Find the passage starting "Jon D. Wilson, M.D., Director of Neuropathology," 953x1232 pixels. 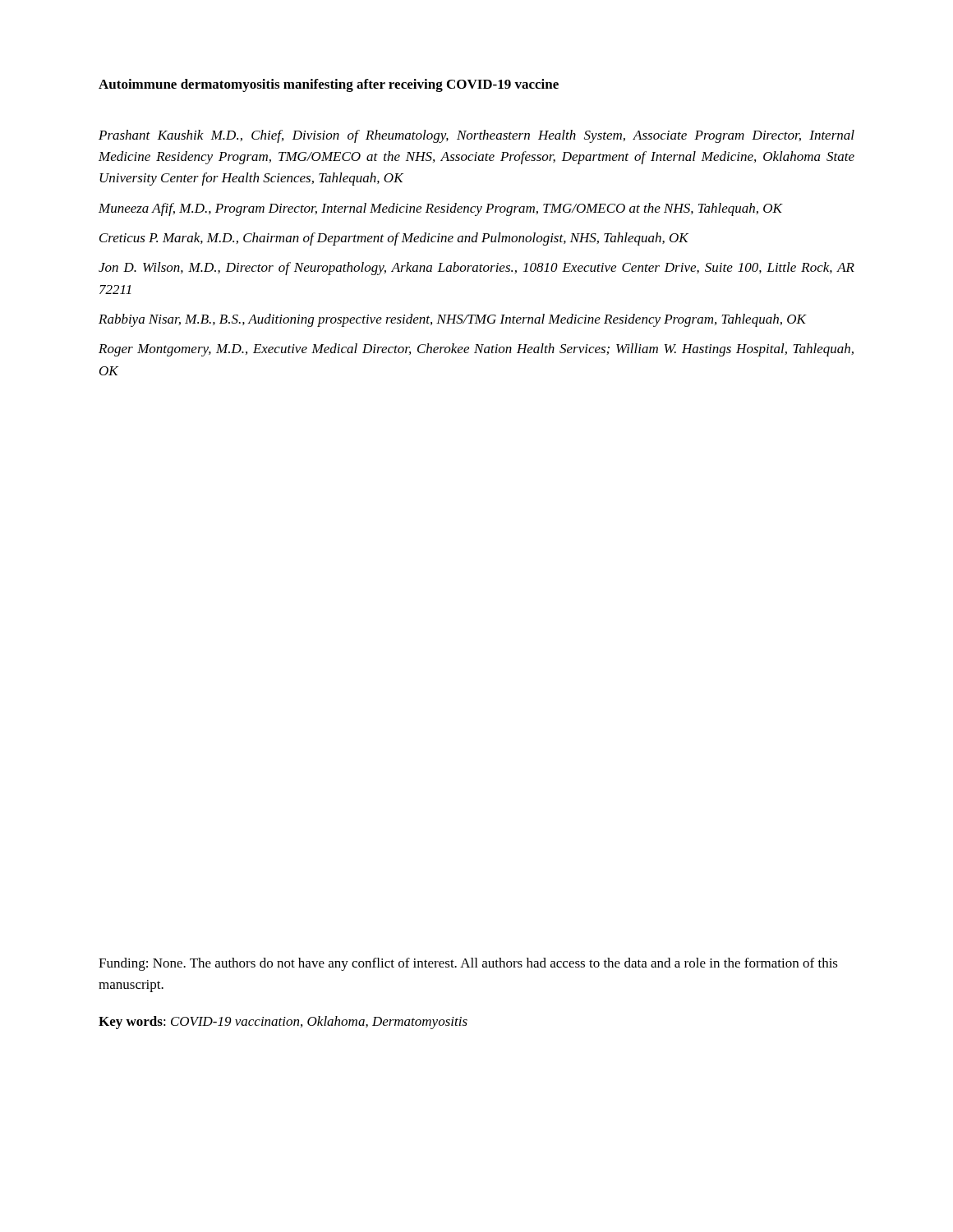pos(476,278)
